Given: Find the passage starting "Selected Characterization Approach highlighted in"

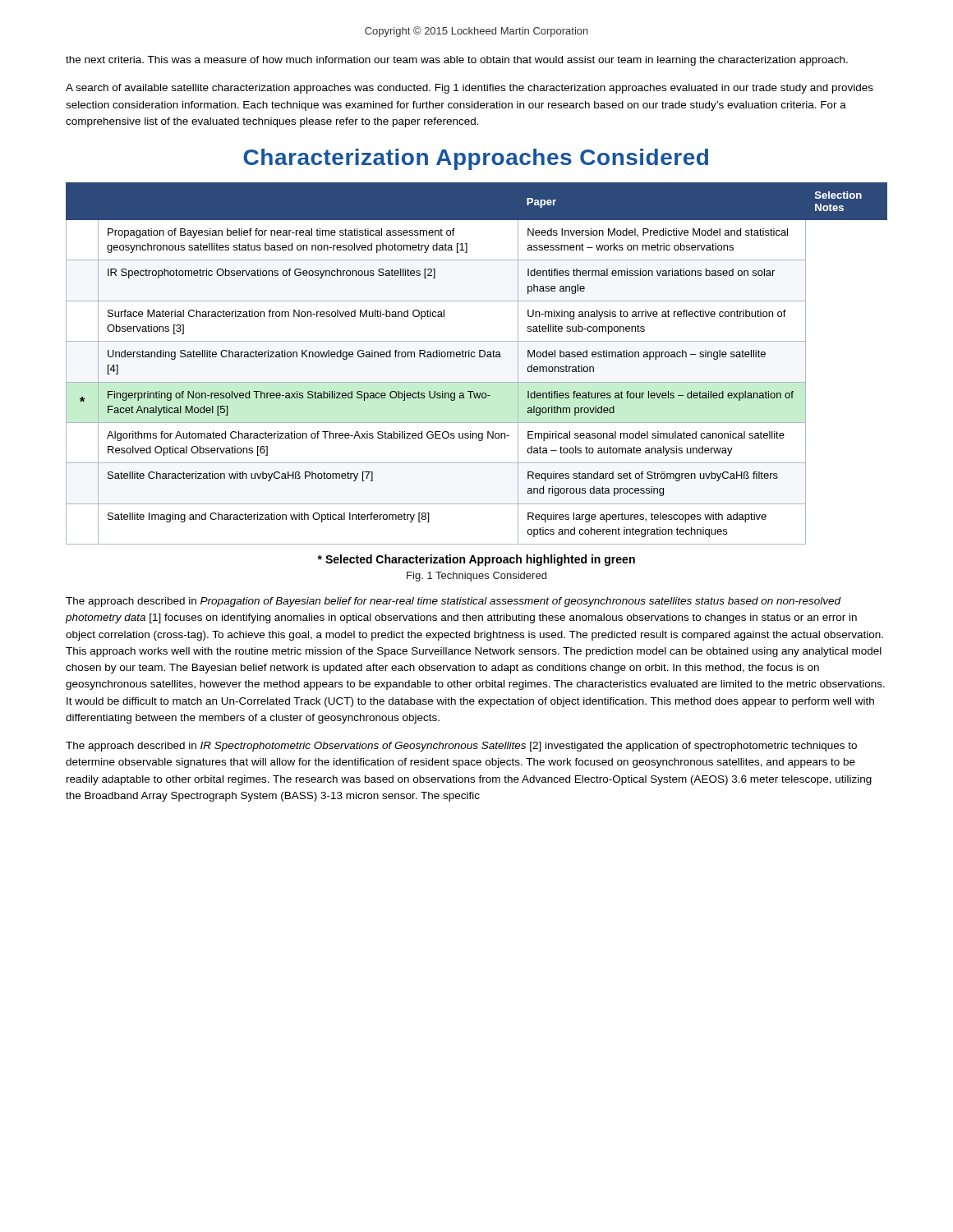Looking at the screenshot, I should tap(476, 559).
